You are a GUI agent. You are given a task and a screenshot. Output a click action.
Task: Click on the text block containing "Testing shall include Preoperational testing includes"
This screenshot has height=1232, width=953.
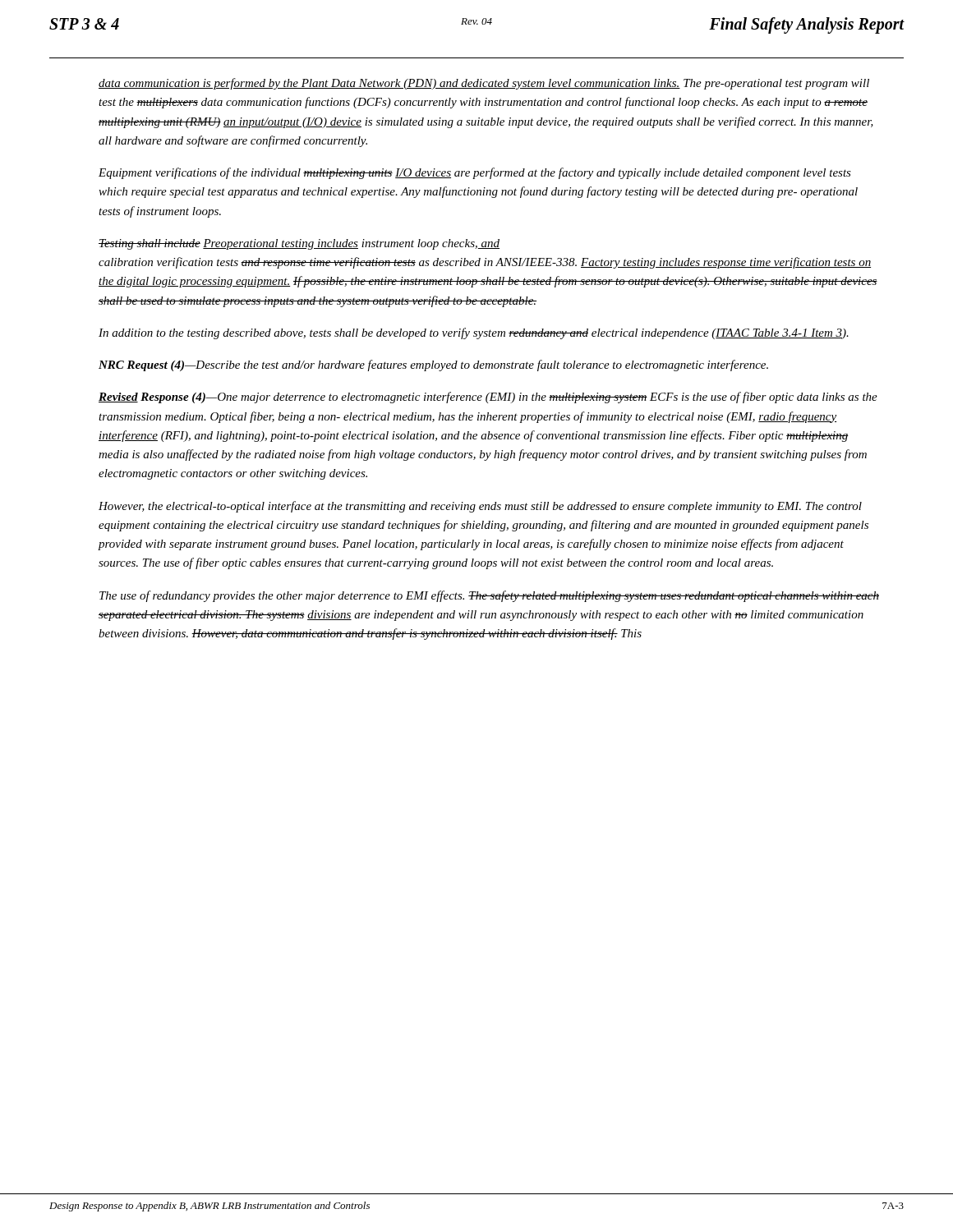point(489,272)
